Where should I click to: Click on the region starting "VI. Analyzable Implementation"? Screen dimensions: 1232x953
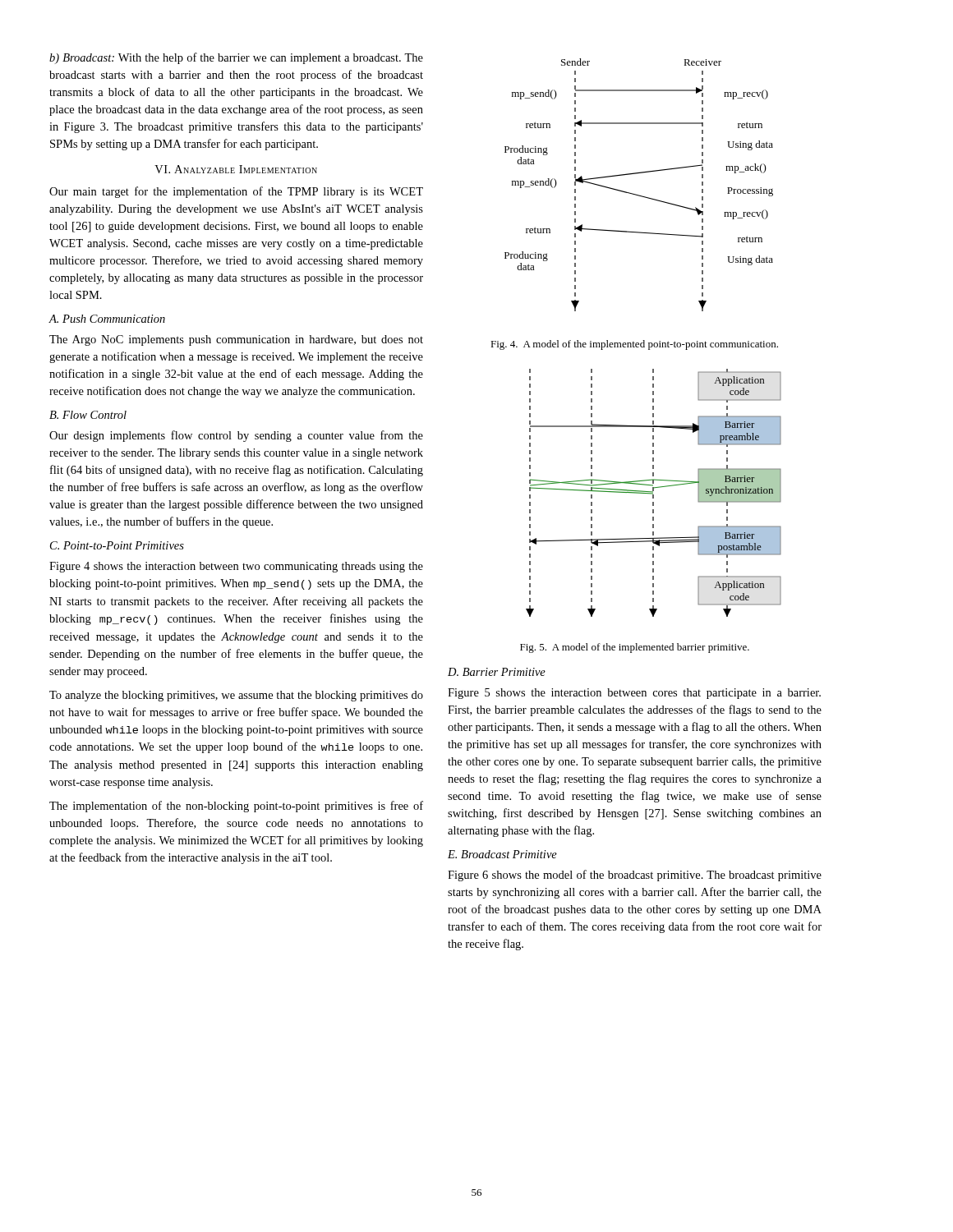click(236, 170)
